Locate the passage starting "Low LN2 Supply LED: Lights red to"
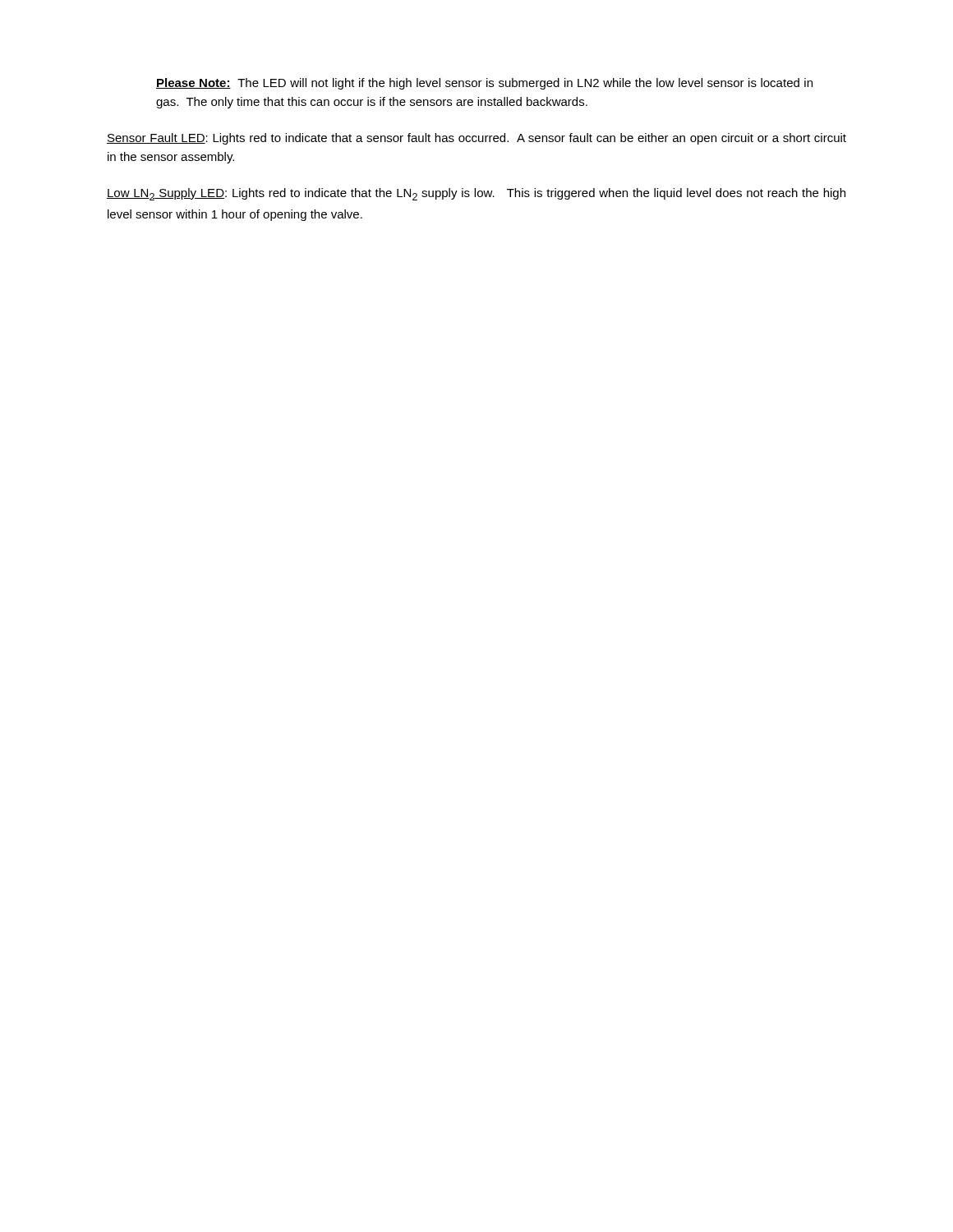This screenshot has width=953, height=1232. 476,203
